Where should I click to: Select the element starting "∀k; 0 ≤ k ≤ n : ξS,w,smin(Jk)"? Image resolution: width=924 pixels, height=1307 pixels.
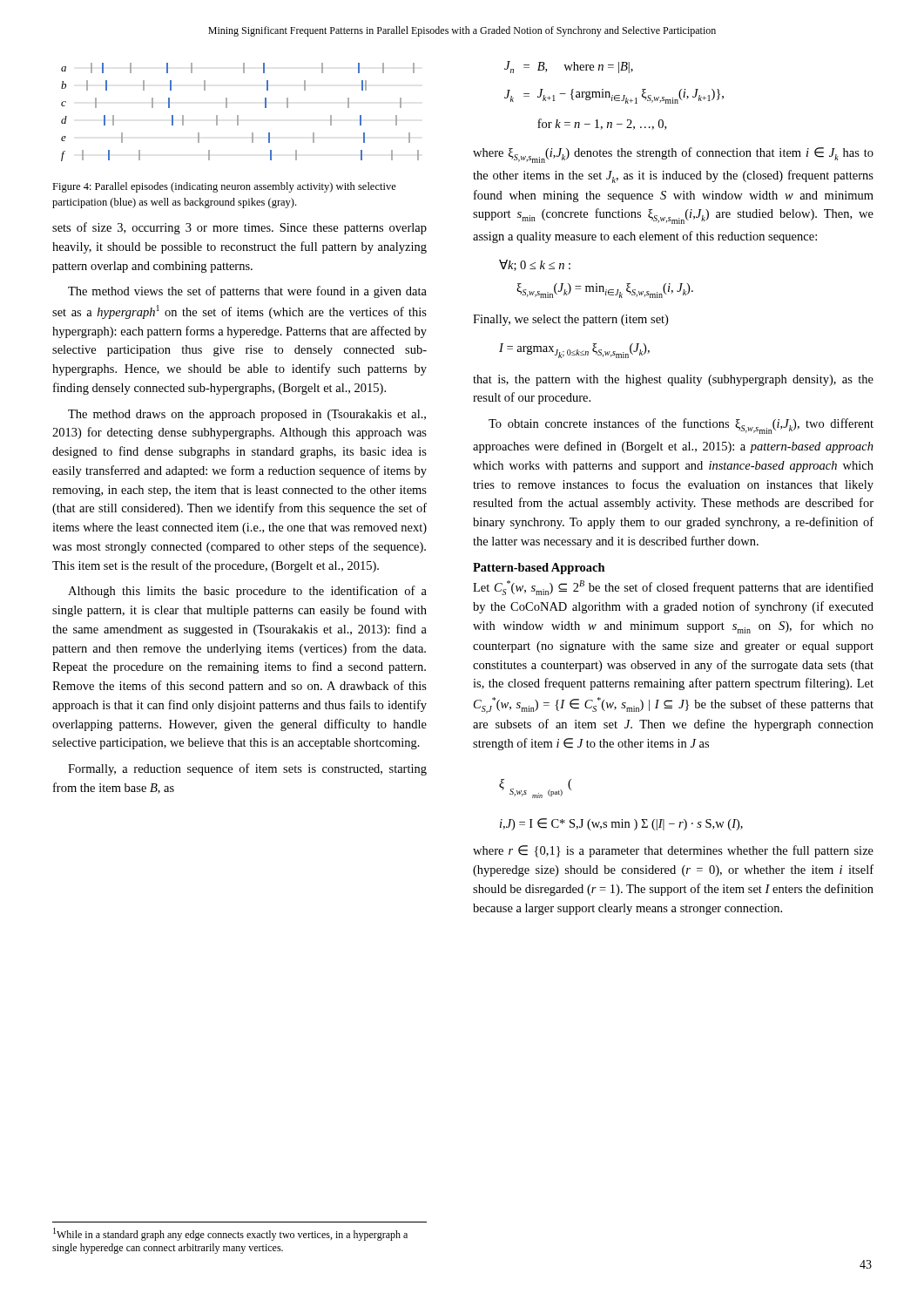[686, 278]
